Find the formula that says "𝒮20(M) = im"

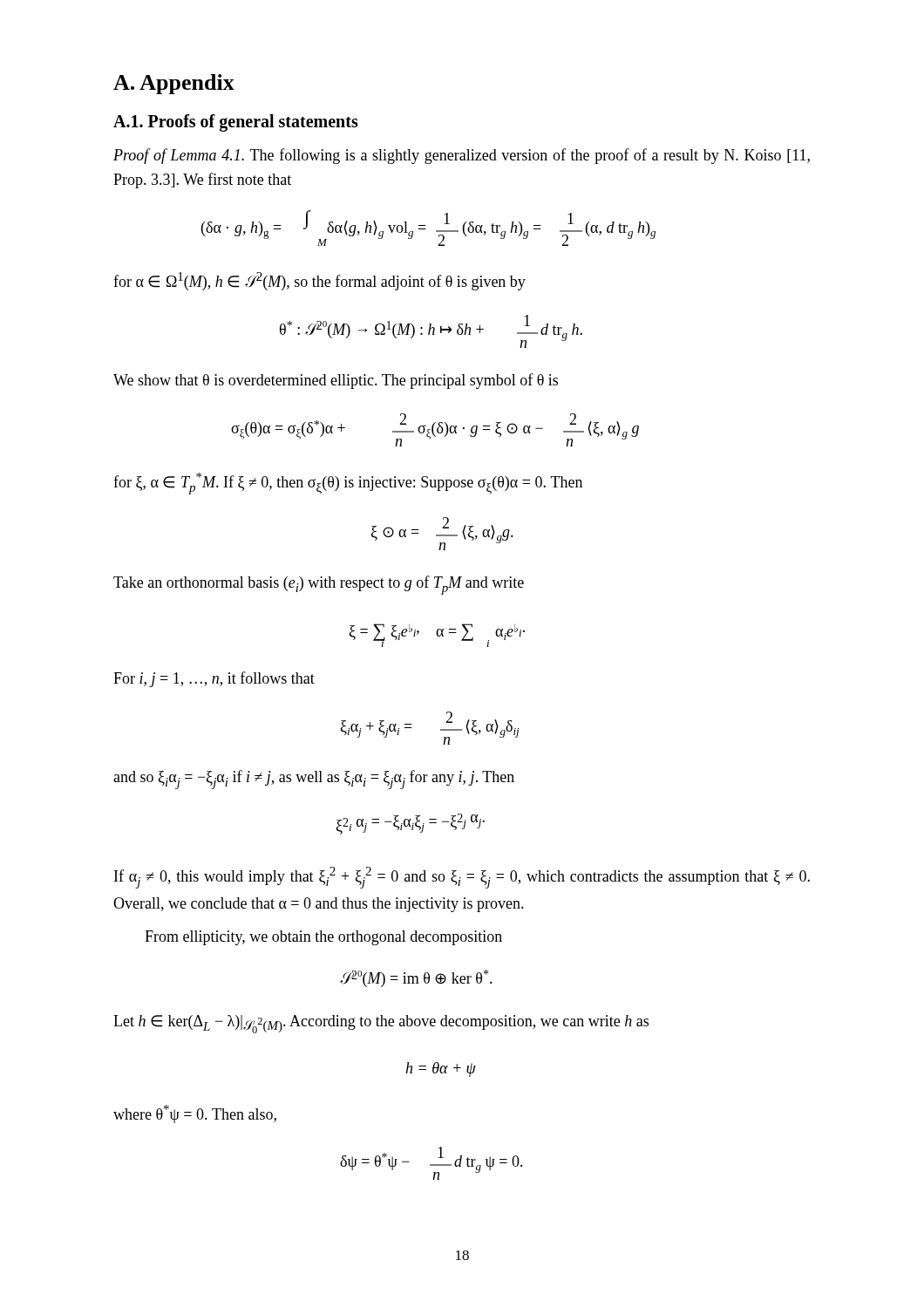tap(462, 977)
